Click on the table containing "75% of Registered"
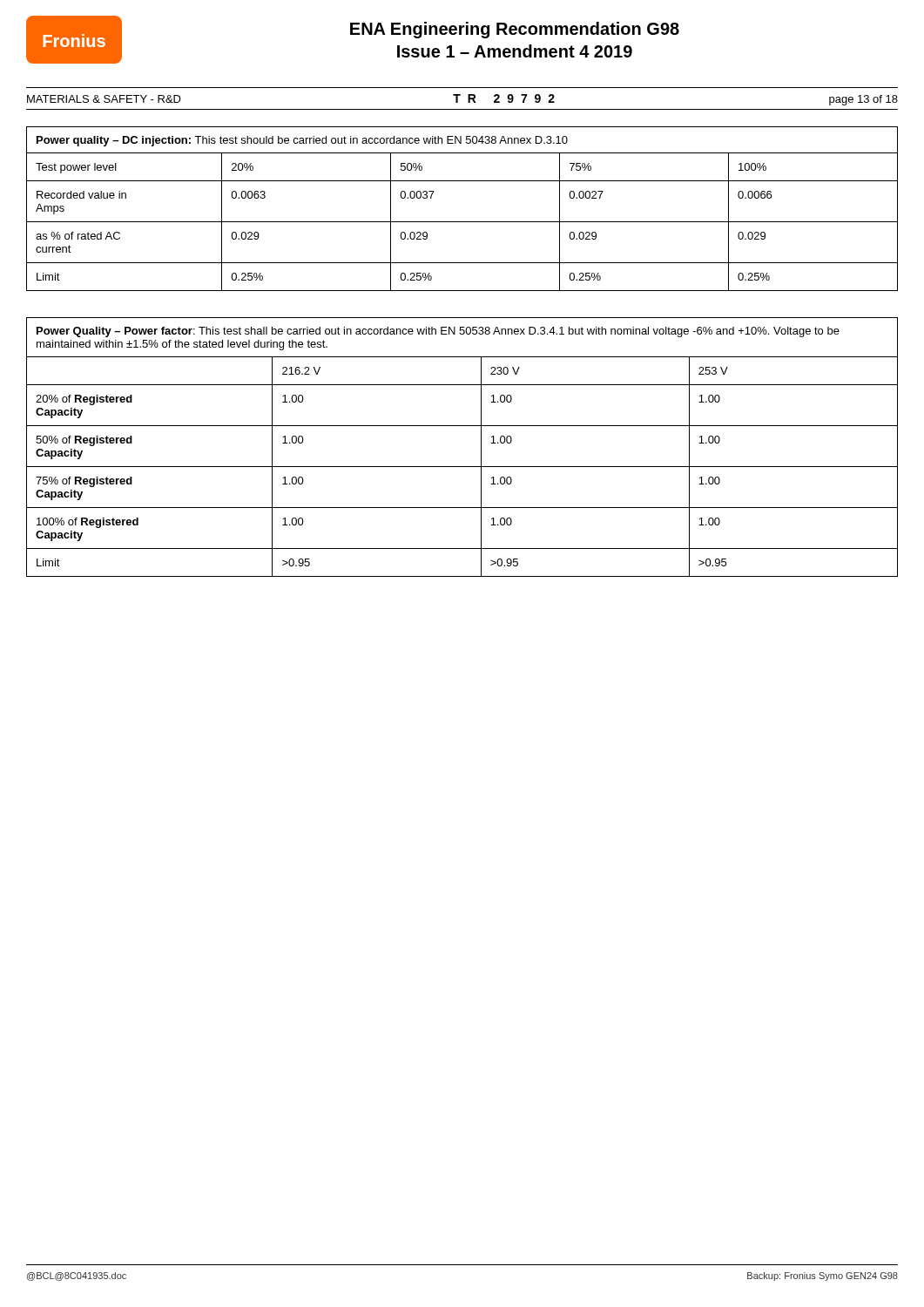The width and height of the screenshot is (924, 1307). click(462, 447)
